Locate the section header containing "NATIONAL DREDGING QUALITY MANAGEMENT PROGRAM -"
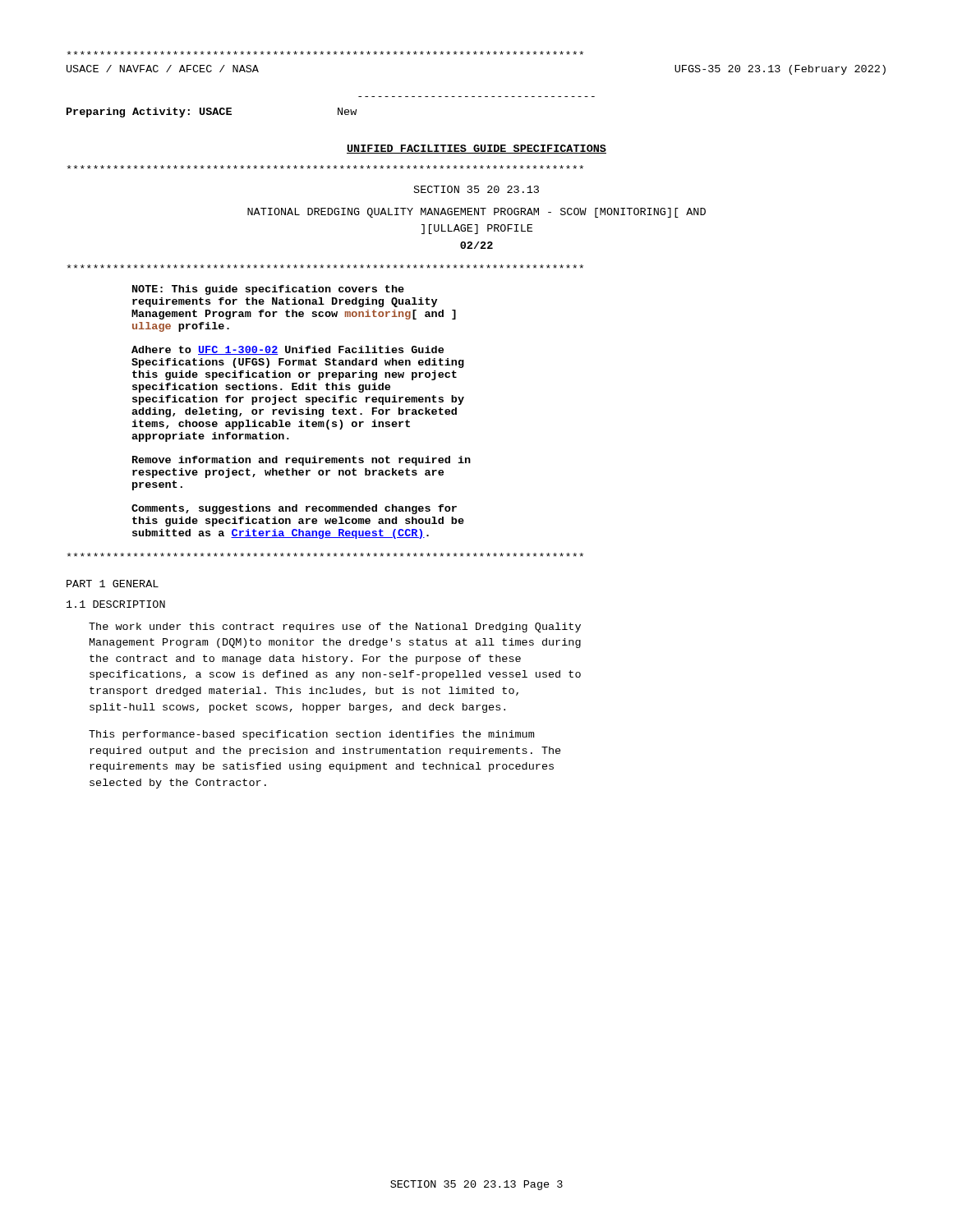953x1232 pixels. click(476, 229)
